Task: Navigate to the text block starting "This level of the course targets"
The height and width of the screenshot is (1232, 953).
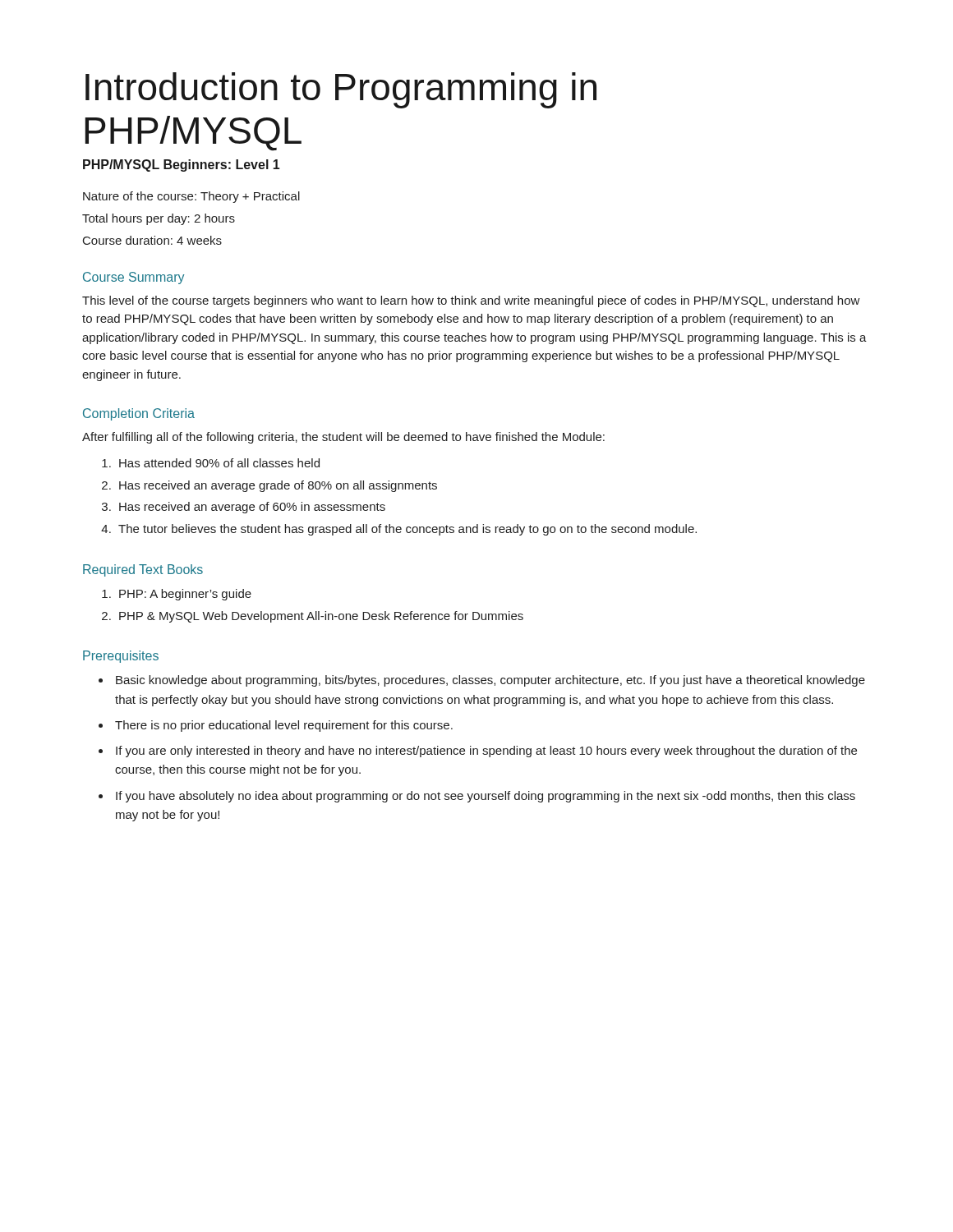Action: pos(474,337)
